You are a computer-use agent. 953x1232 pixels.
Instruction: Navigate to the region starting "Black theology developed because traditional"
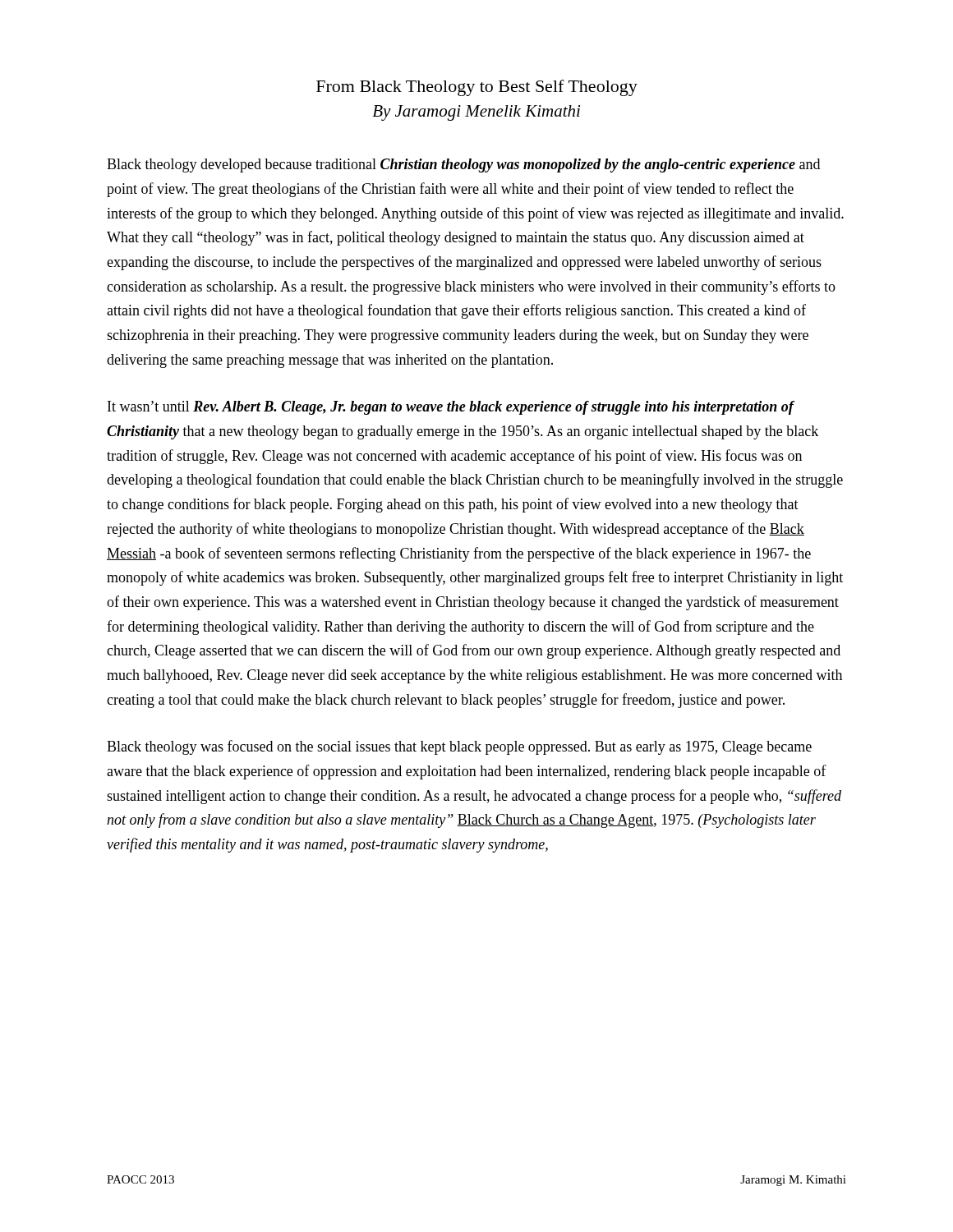click(x=476, y=262)
